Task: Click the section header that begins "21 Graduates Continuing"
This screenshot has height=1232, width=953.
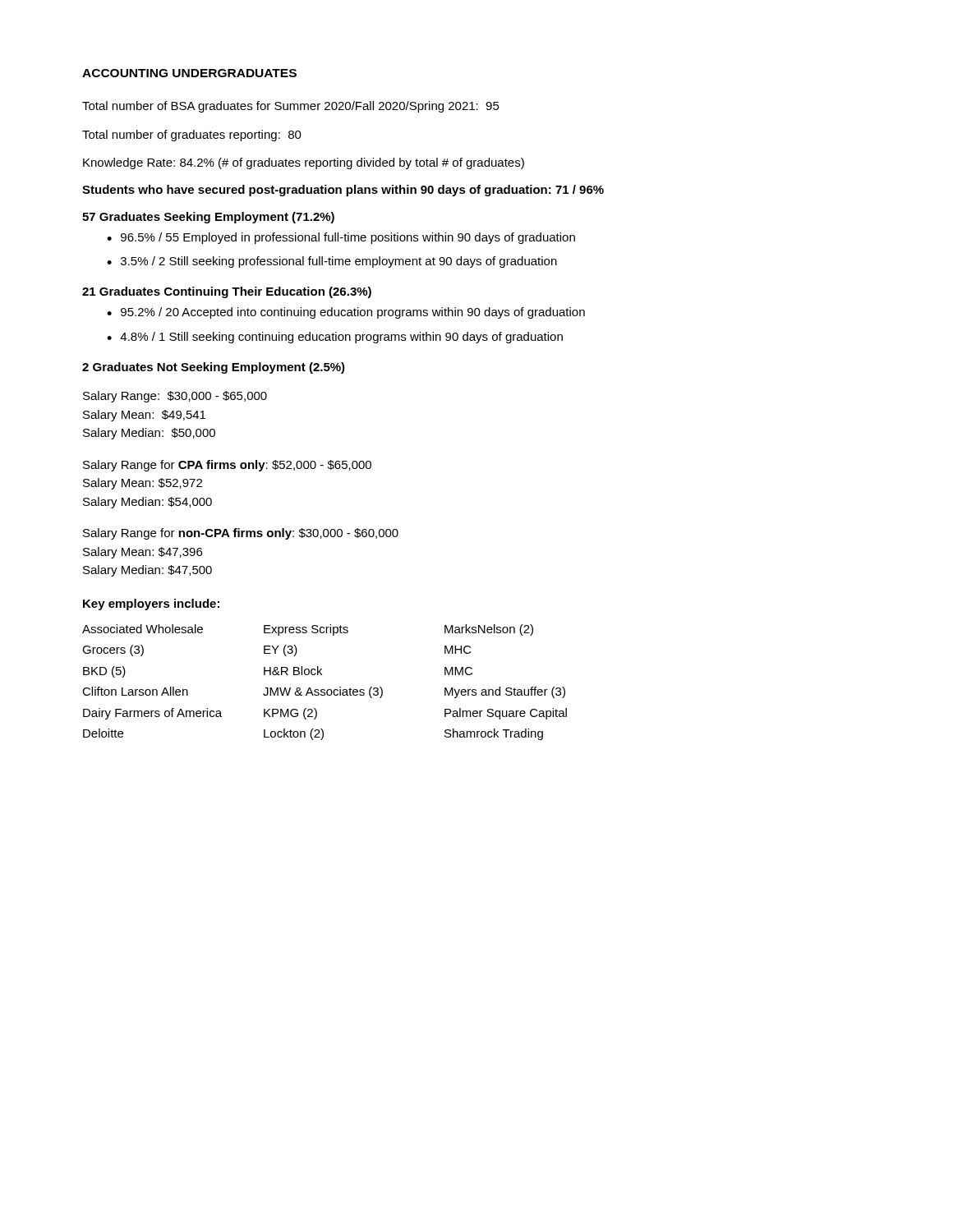Action: pyautogui.click(x=227, y=291)
